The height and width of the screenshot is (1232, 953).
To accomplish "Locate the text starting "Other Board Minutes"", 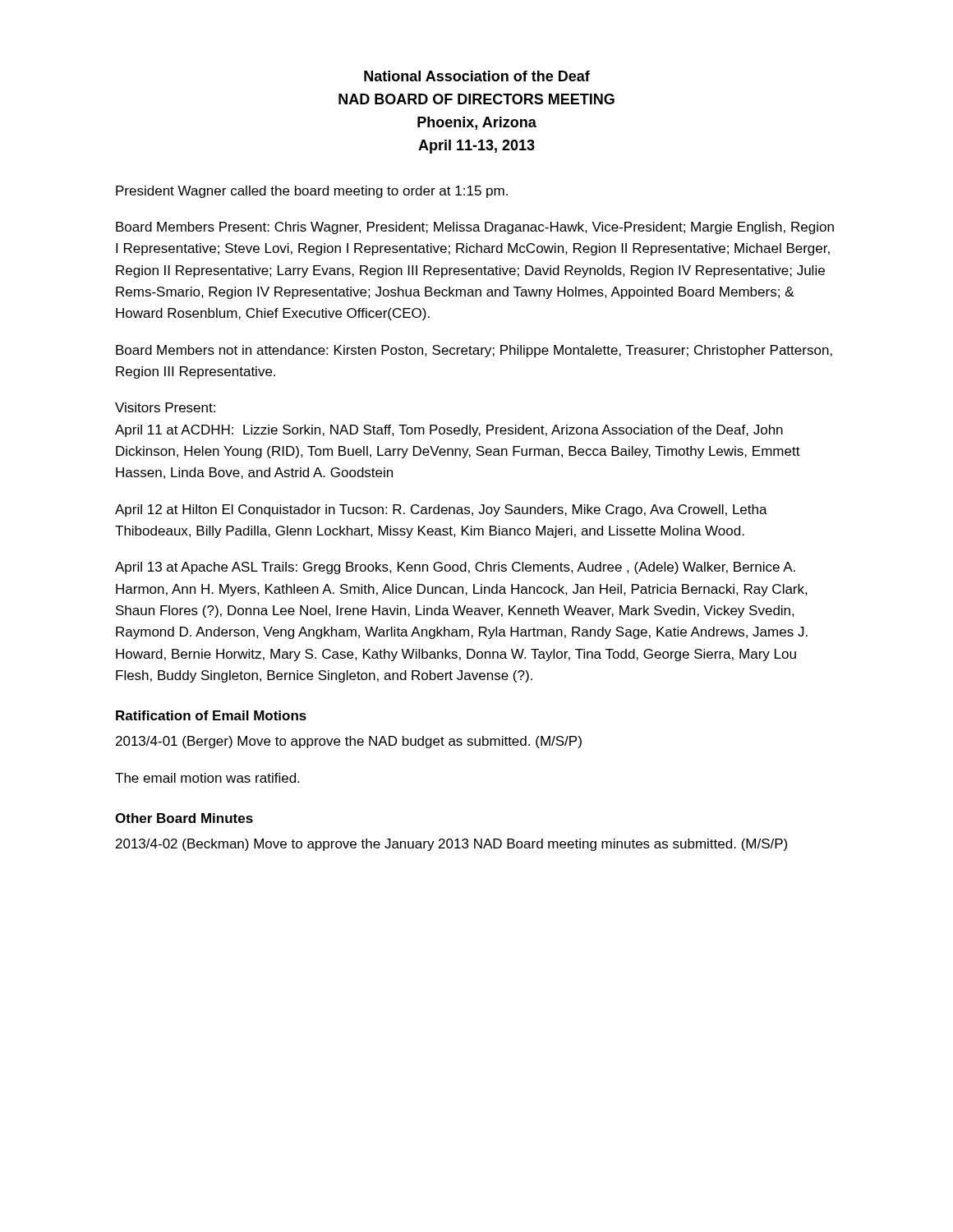I will (x=184, y=819).
